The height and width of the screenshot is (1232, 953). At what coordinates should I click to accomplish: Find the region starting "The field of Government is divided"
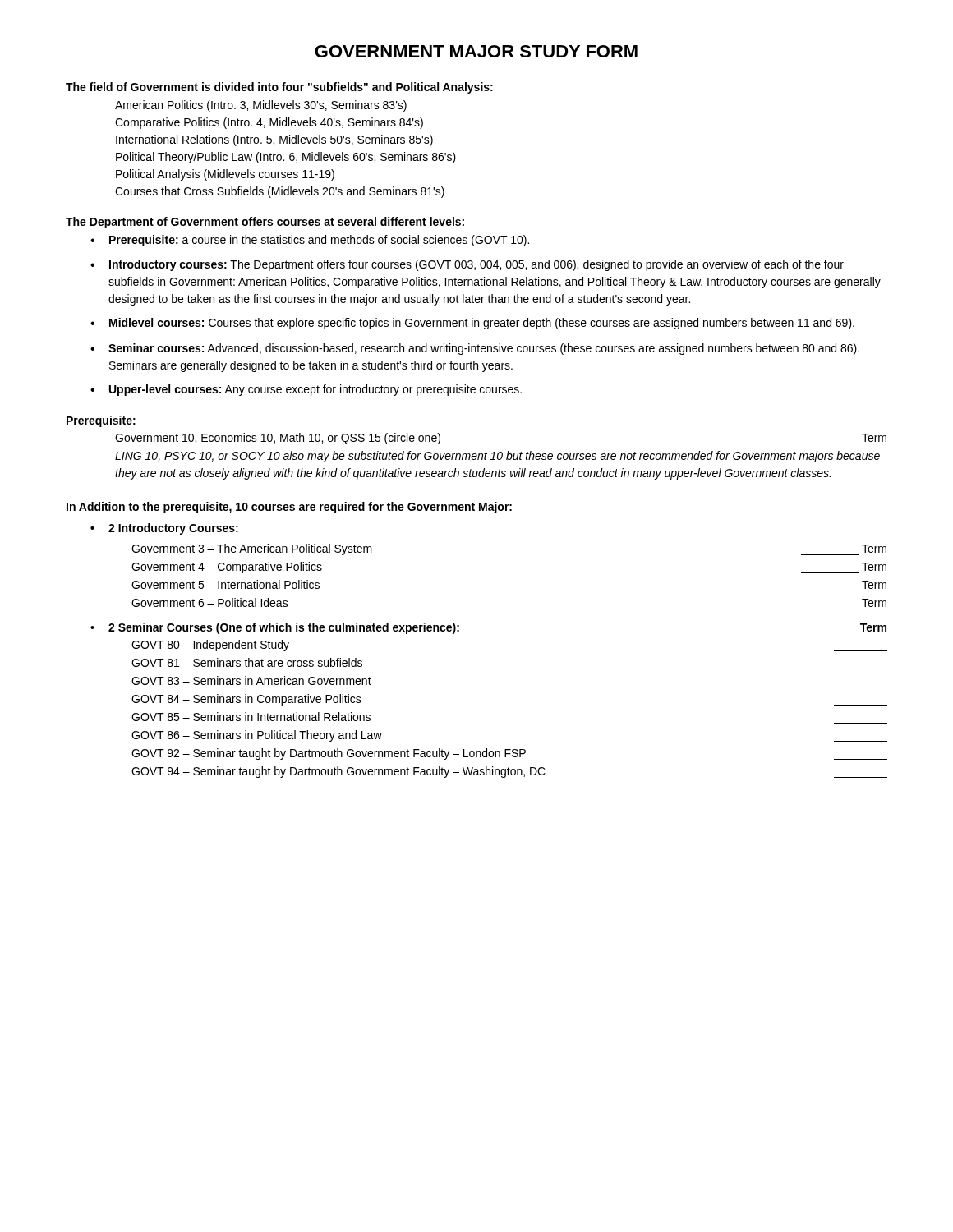280,87
